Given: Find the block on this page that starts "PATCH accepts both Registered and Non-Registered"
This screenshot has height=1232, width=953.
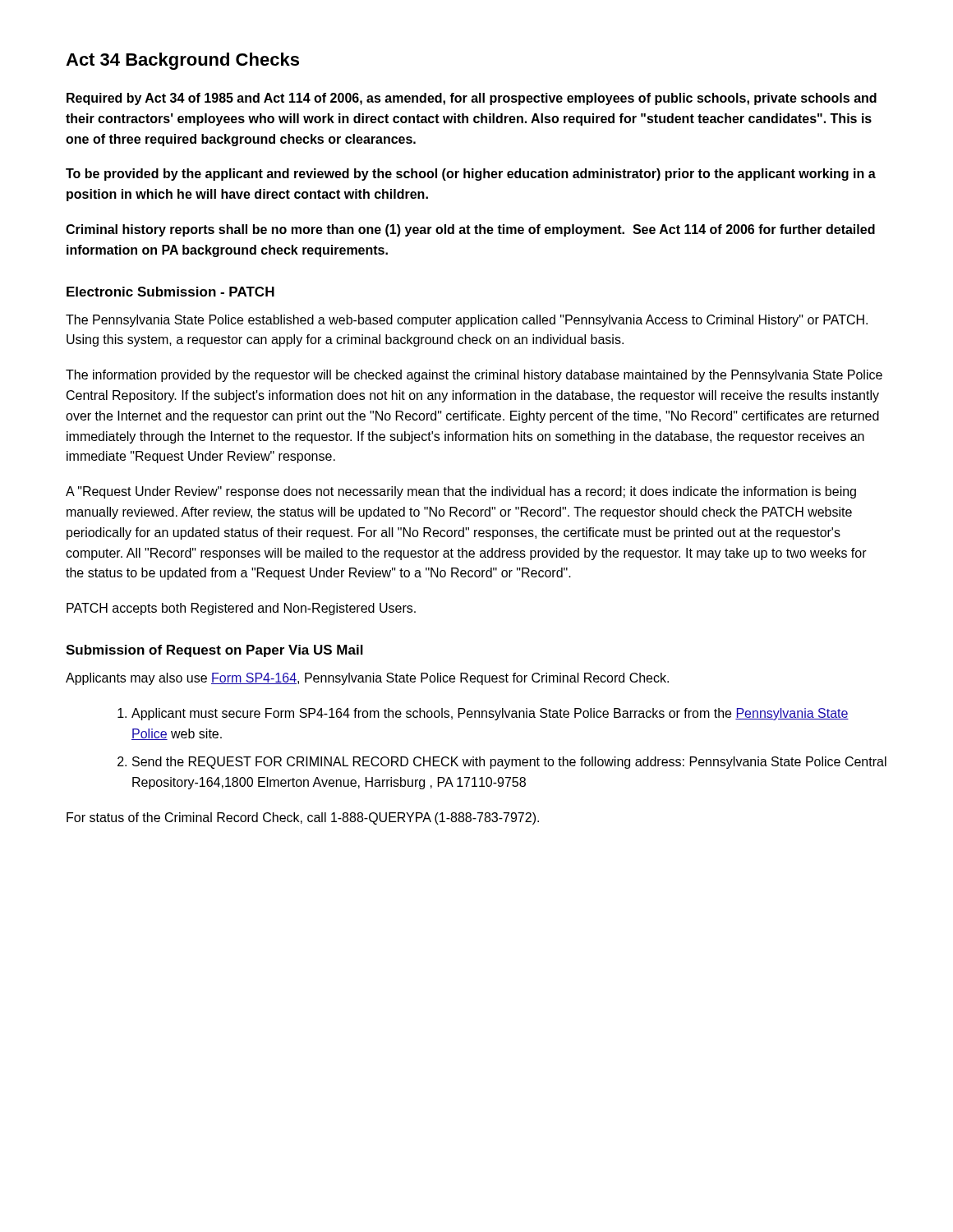Looking at the screenshot, I should 241,608.
